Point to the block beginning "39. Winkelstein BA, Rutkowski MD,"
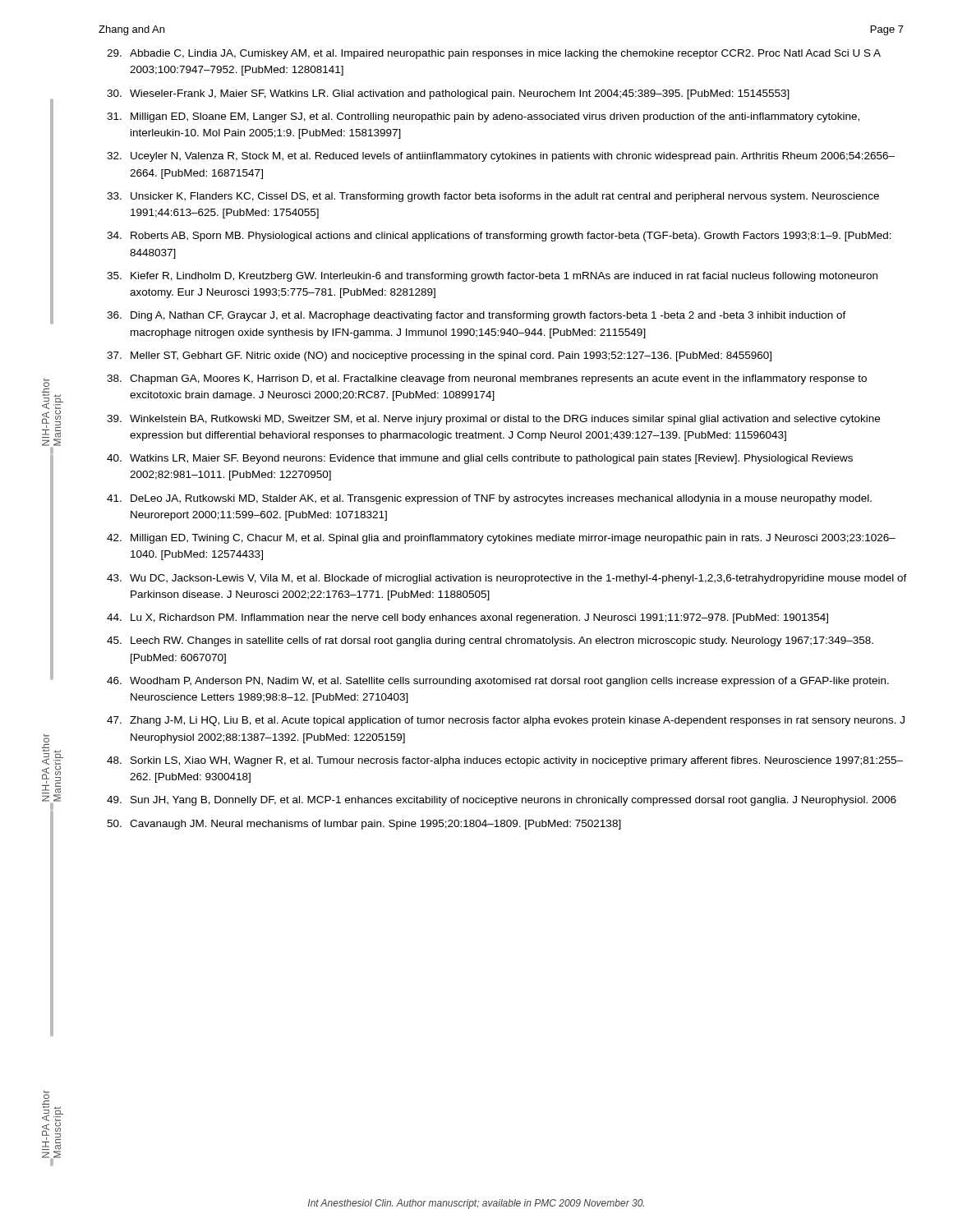The height and width of the screenshot is (1232, 953). 507,427
